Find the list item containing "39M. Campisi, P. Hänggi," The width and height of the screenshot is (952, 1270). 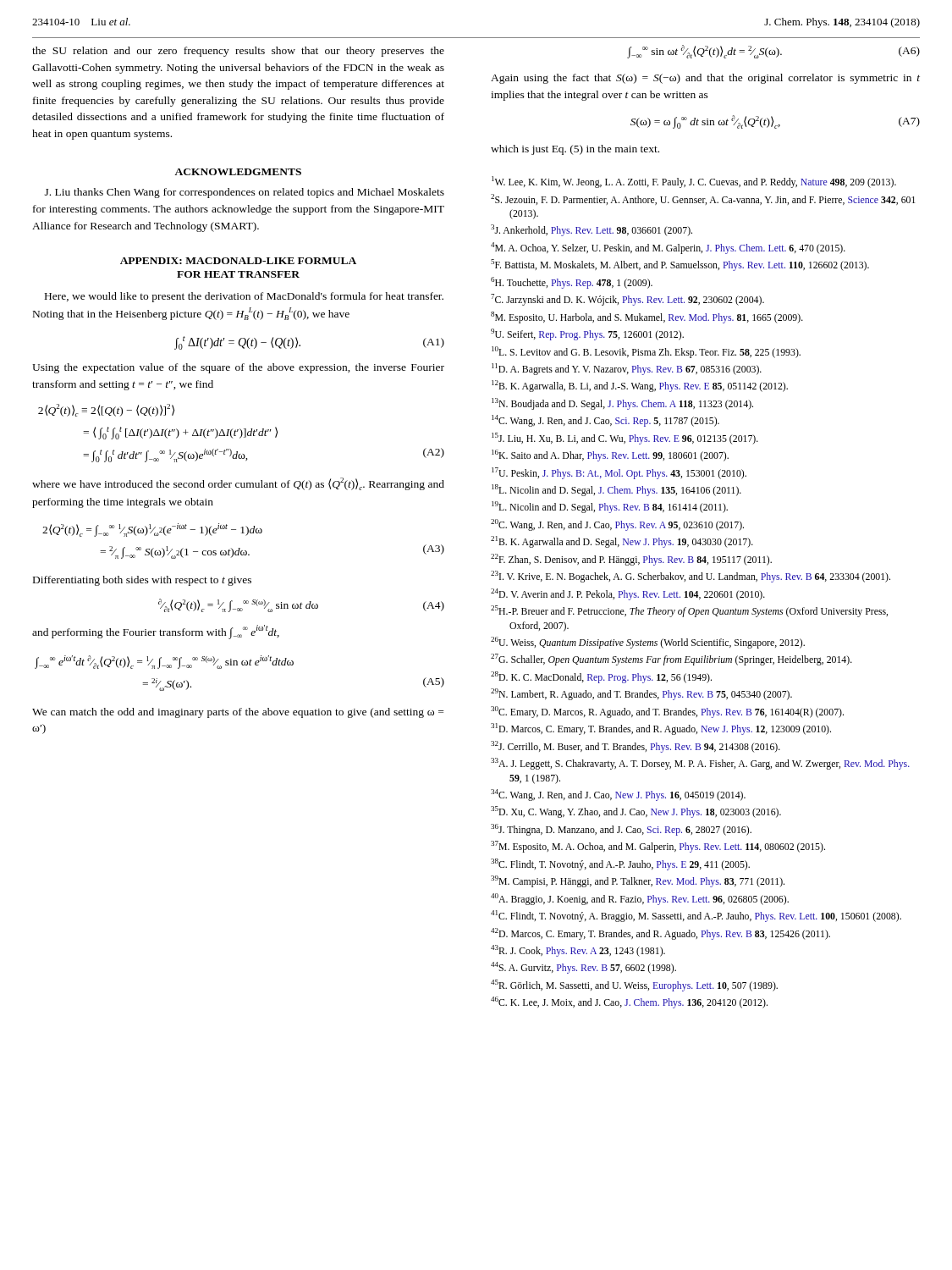(638, 881)
